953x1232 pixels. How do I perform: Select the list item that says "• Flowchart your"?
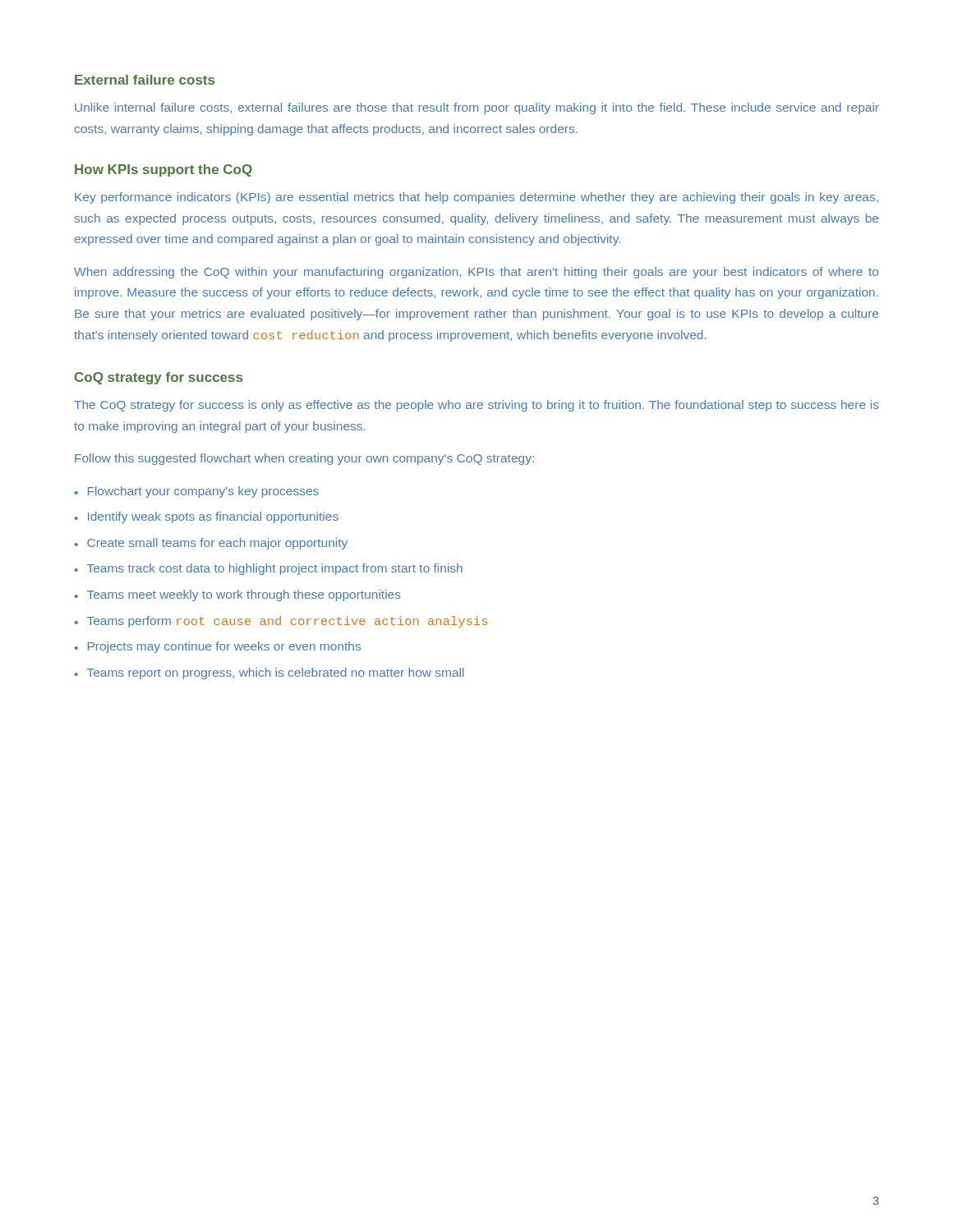[197, 492]
